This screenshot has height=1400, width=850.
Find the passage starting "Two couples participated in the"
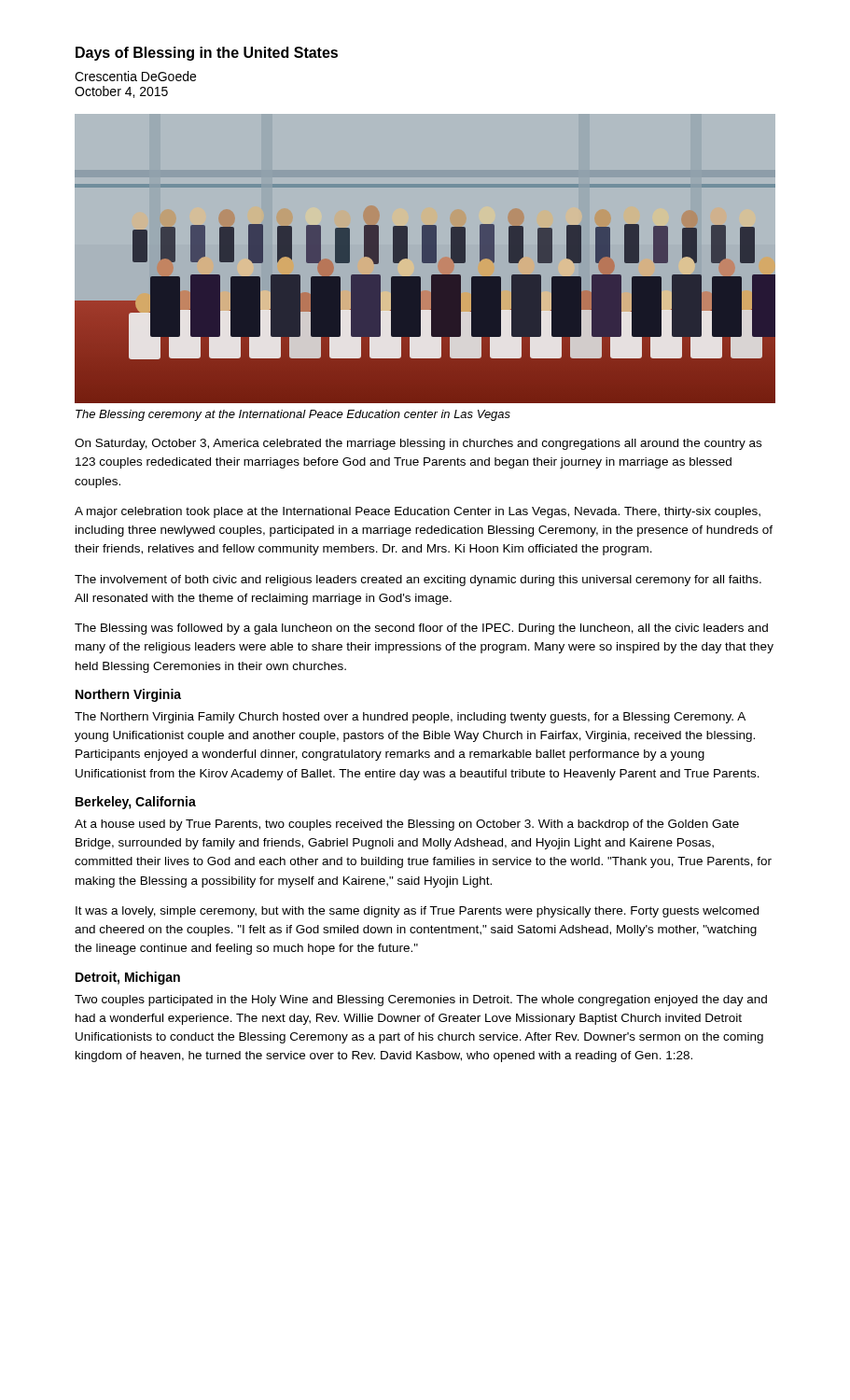point(421,1027)
